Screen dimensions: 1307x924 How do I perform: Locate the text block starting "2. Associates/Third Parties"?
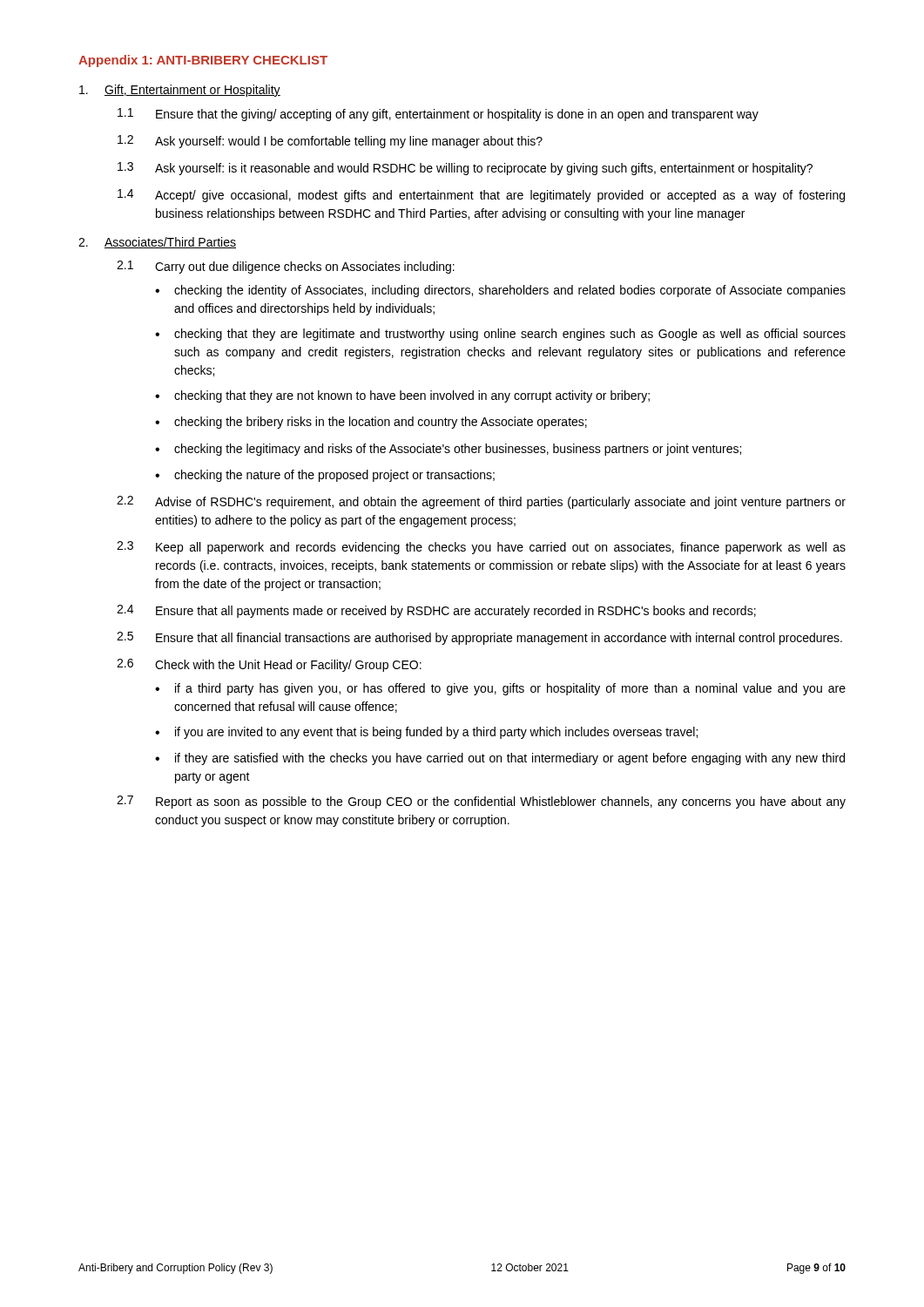[x=157, y=243]
